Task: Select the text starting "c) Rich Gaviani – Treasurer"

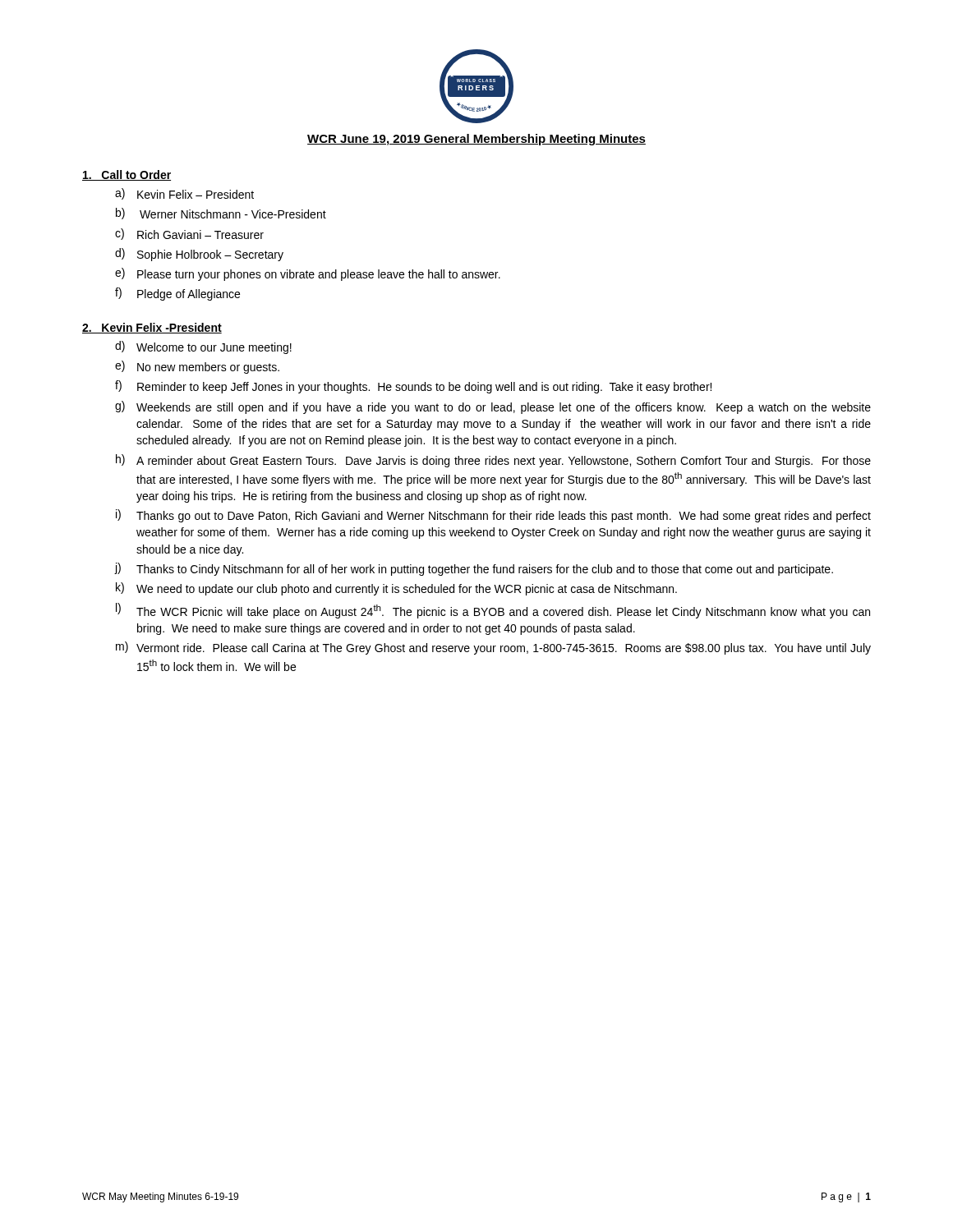Action: click(189, 234)
